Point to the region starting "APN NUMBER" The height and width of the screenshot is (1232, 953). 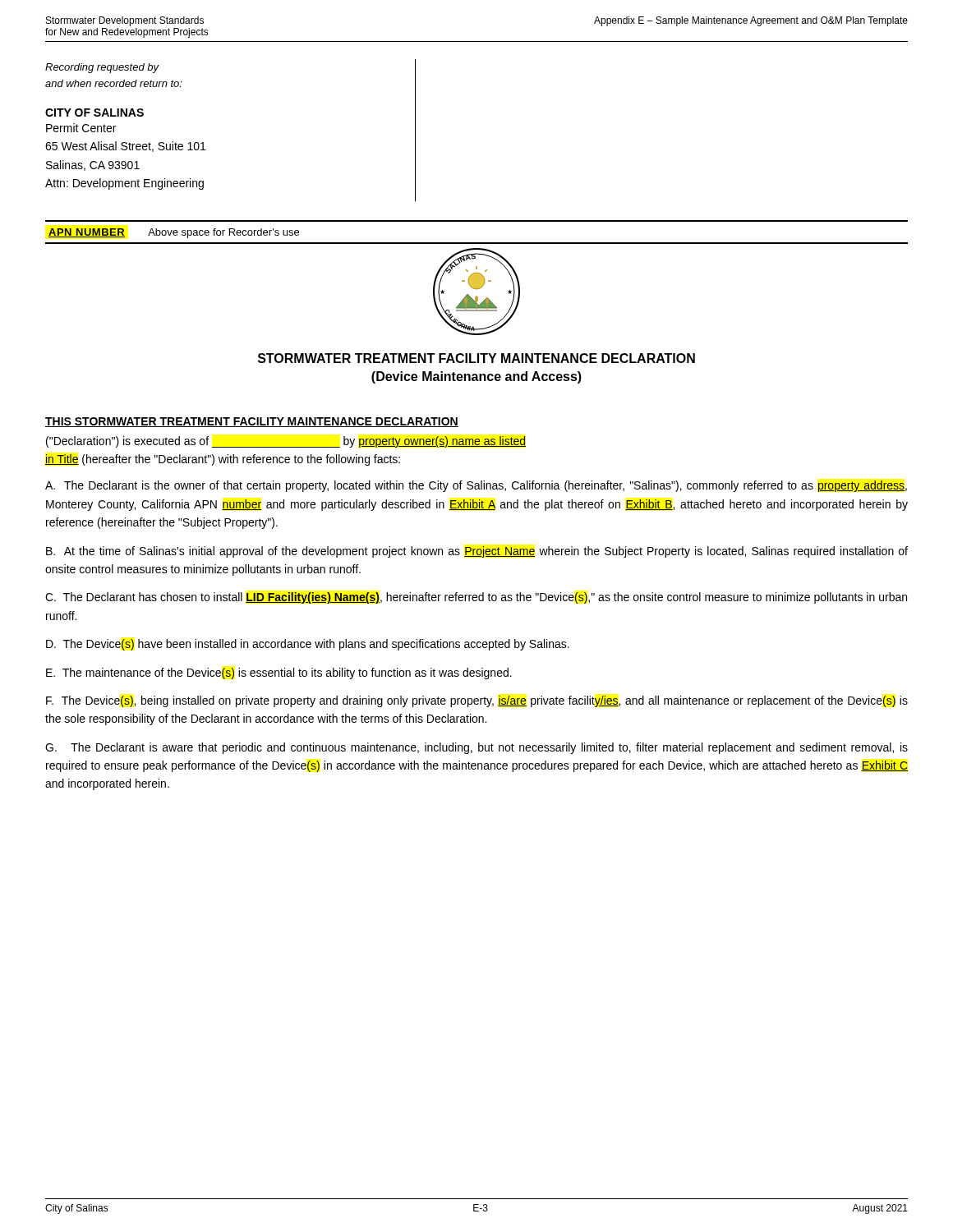tap(87, 232)
